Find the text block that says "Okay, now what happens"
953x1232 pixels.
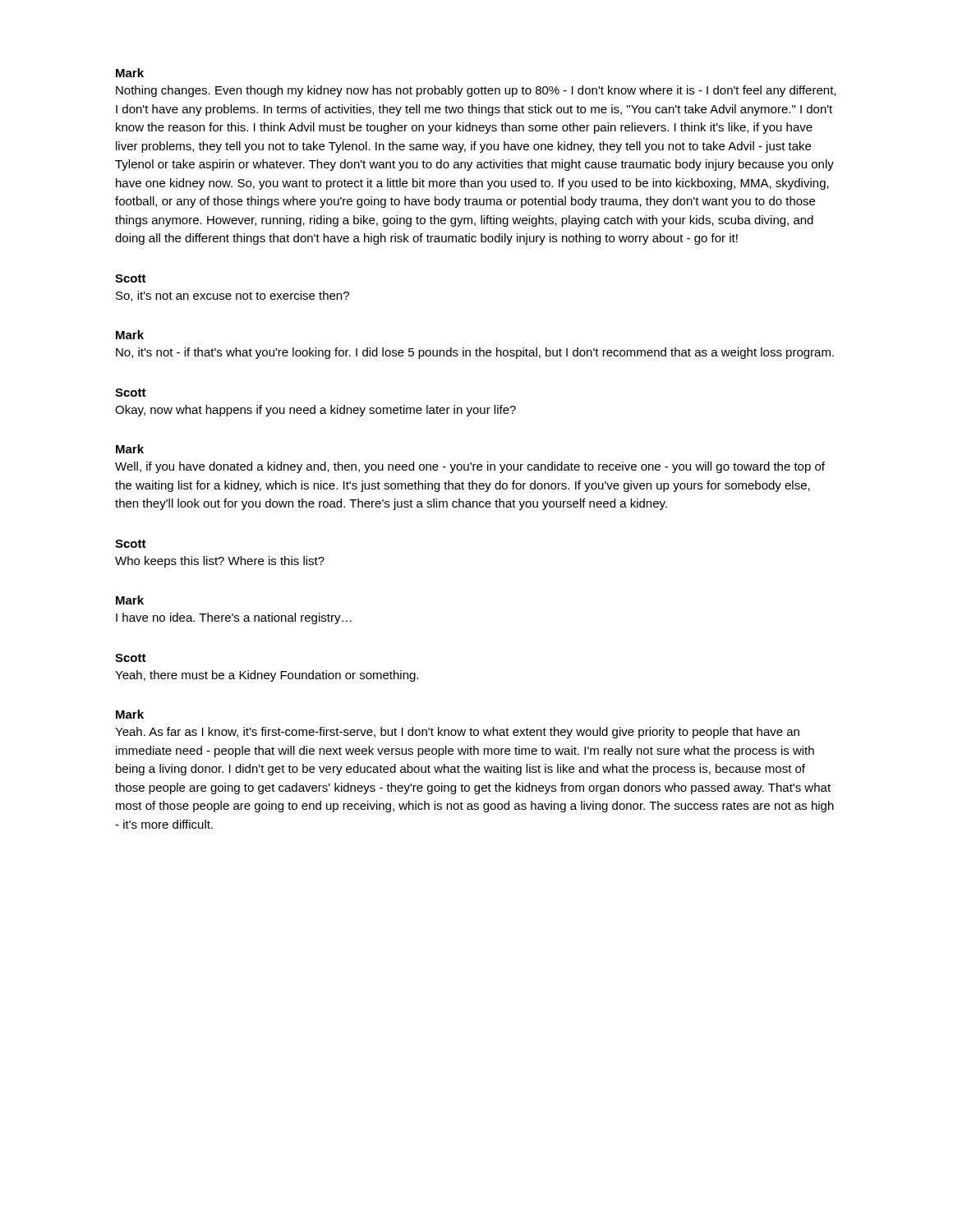316,409
